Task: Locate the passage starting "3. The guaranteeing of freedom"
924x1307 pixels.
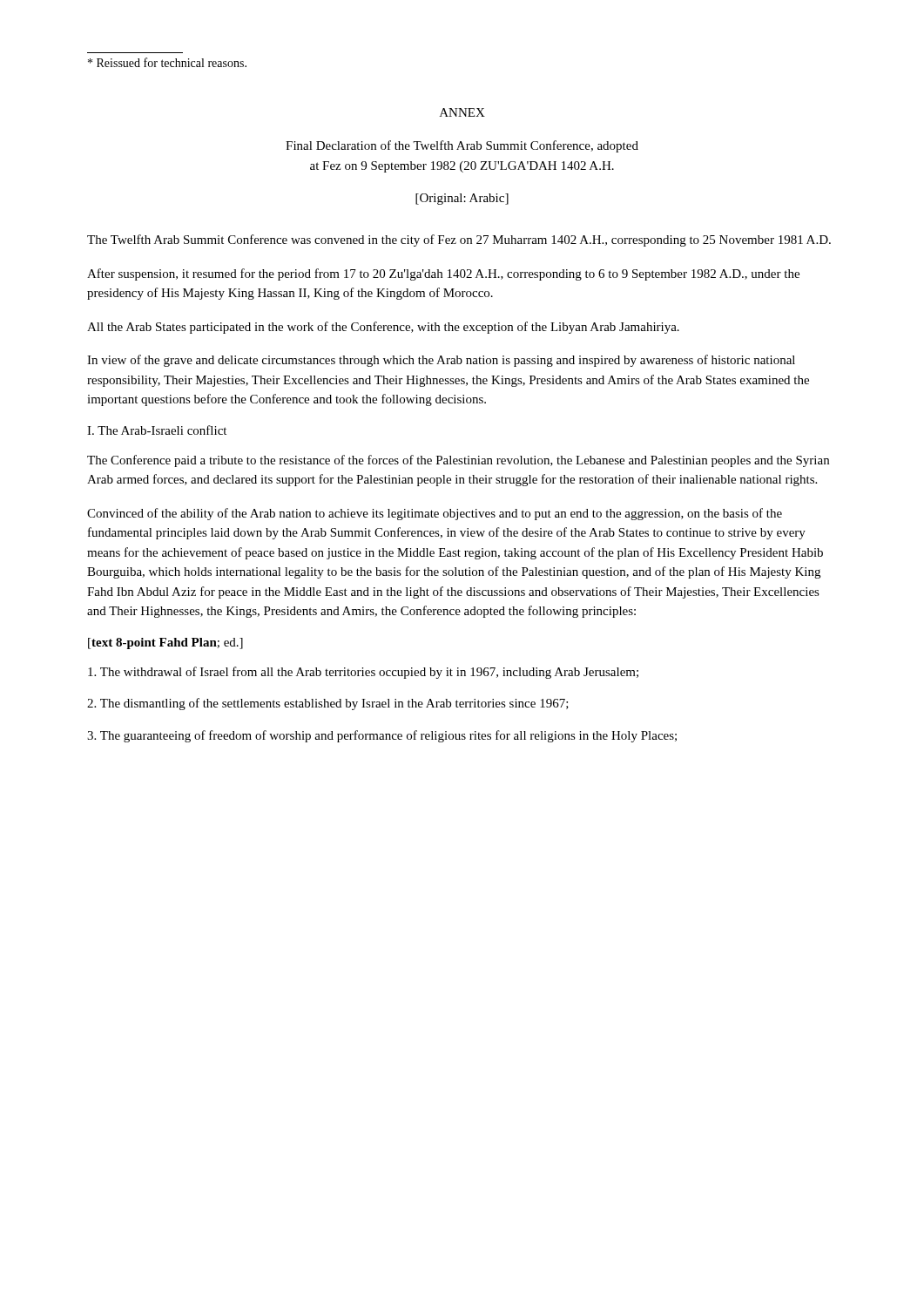Action: coord(382,735)
